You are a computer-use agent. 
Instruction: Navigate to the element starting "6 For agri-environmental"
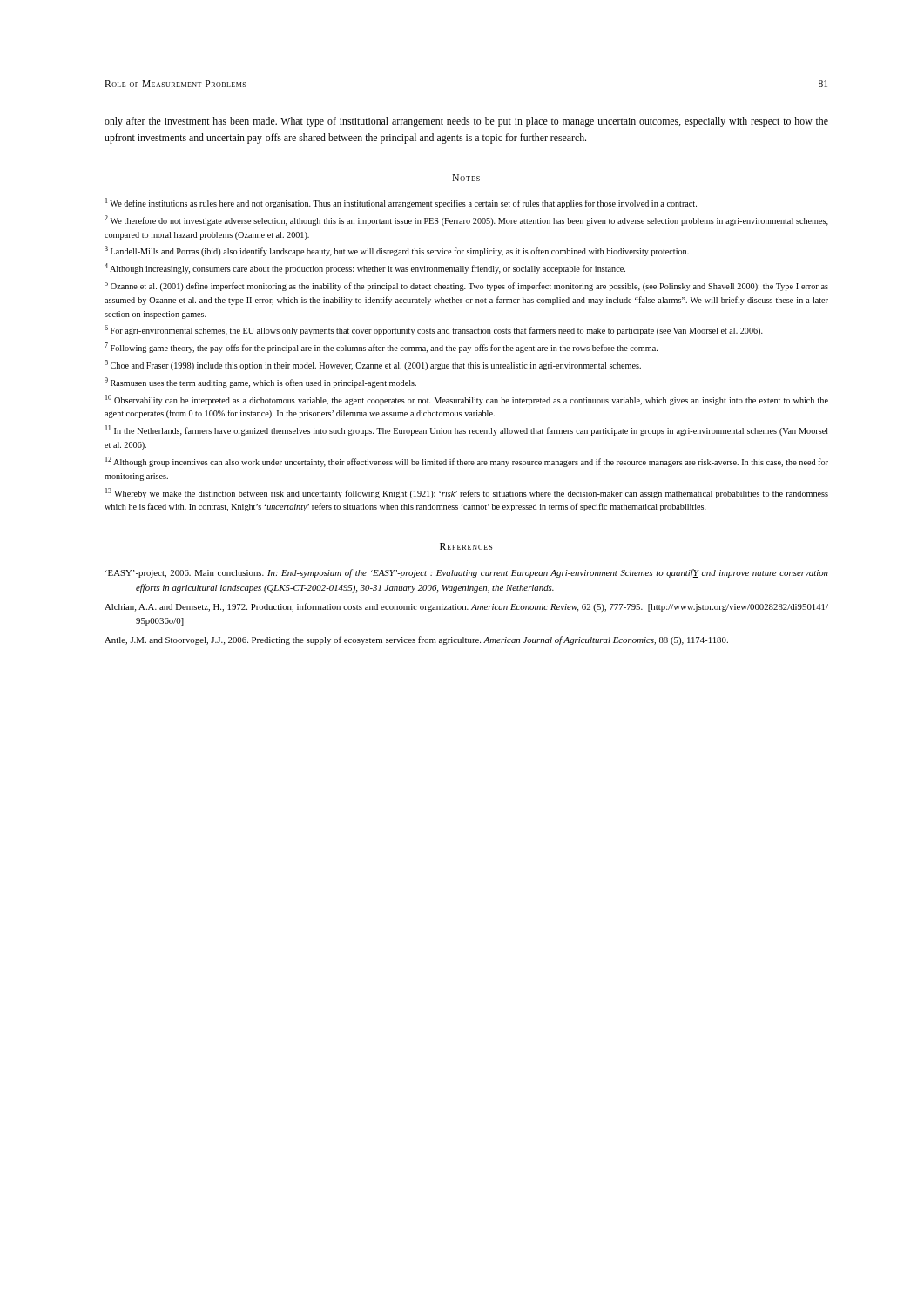point(434,330)
